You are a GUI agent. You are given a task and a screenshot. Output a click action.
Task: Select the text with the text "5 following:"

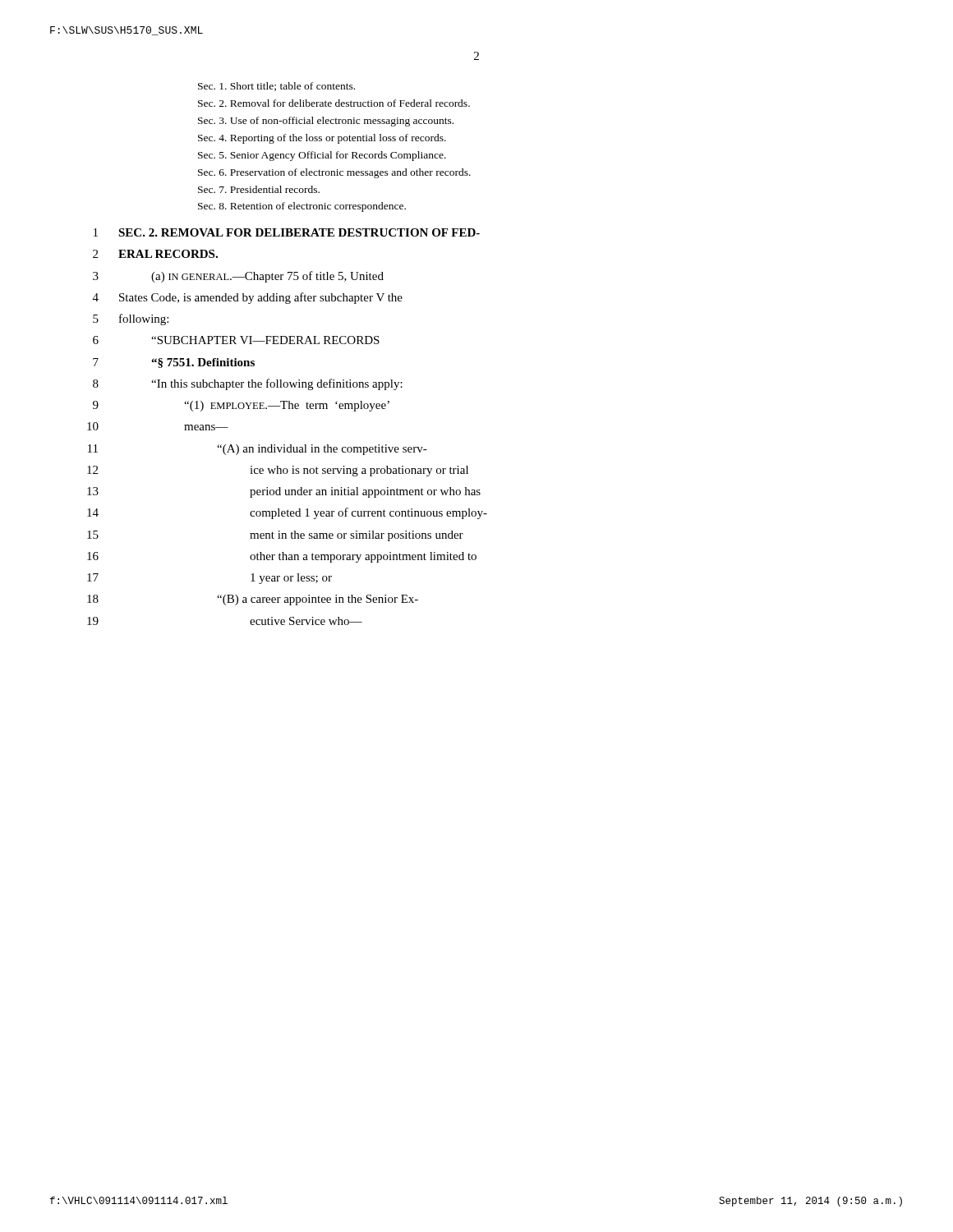point(131,319)
